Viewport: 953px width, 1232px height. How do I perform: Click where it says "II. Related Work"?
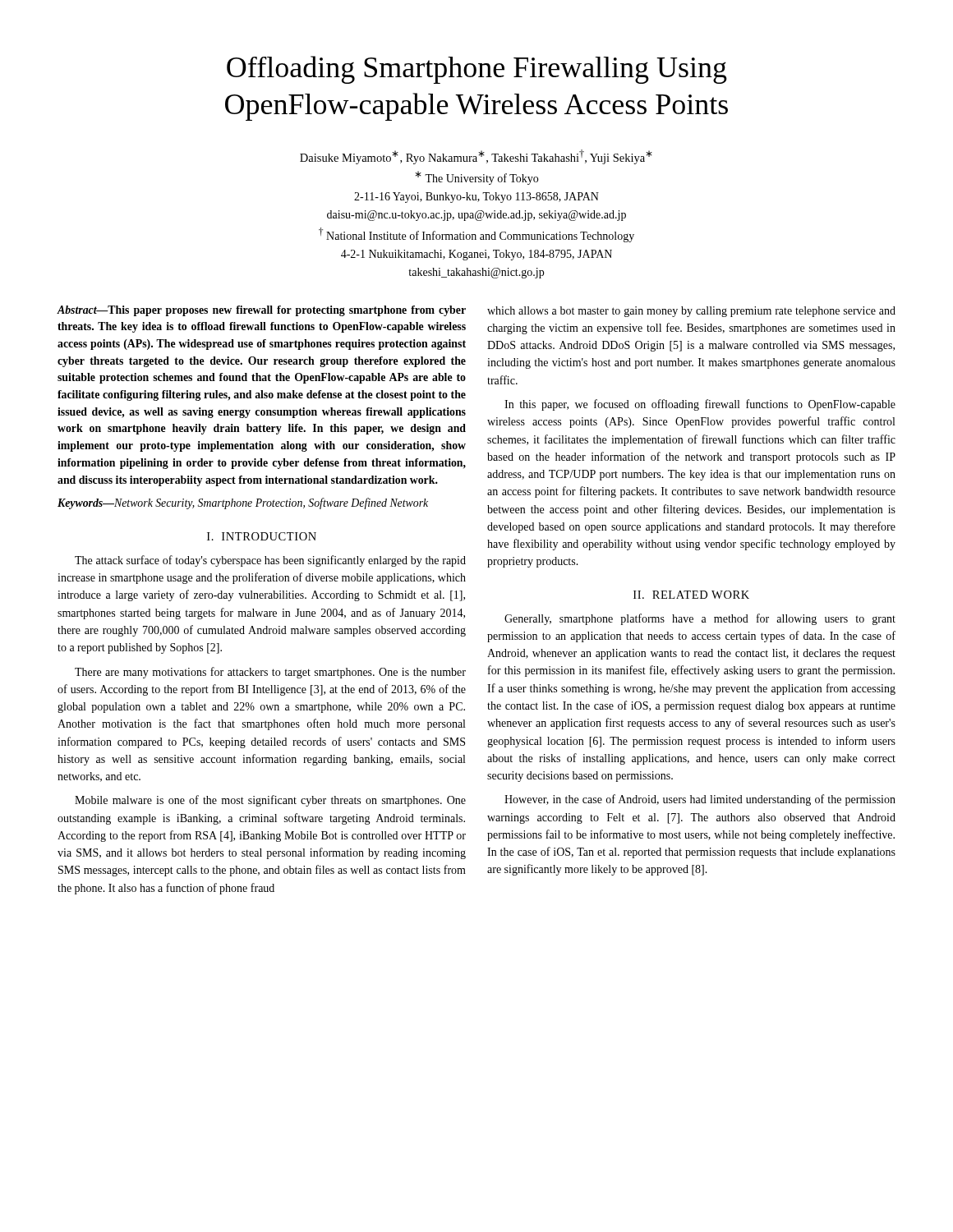click(691, 594)
